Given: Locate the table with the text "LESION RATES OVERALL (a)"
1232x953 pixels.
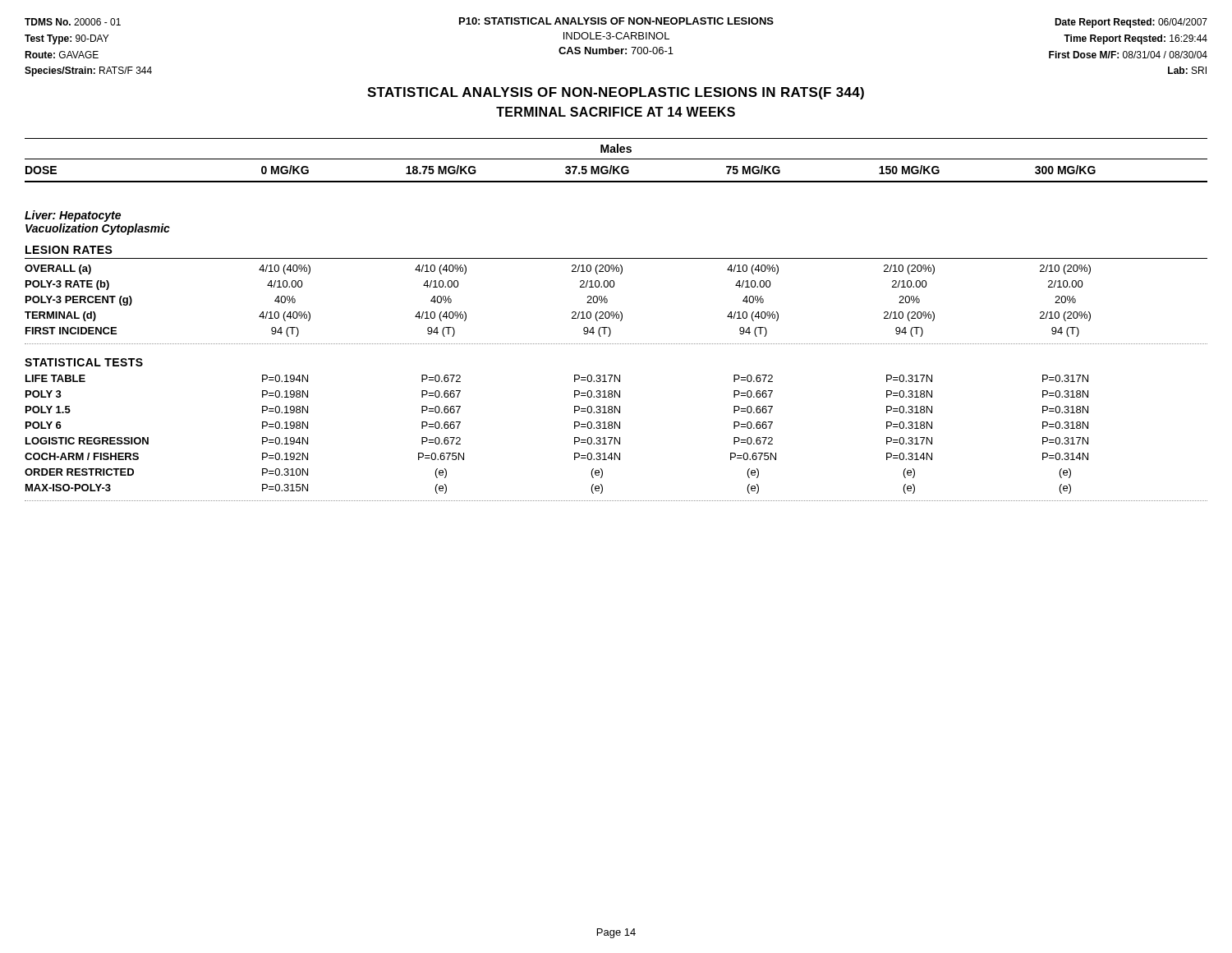Looking at the screenshot, I should point(616,372).
